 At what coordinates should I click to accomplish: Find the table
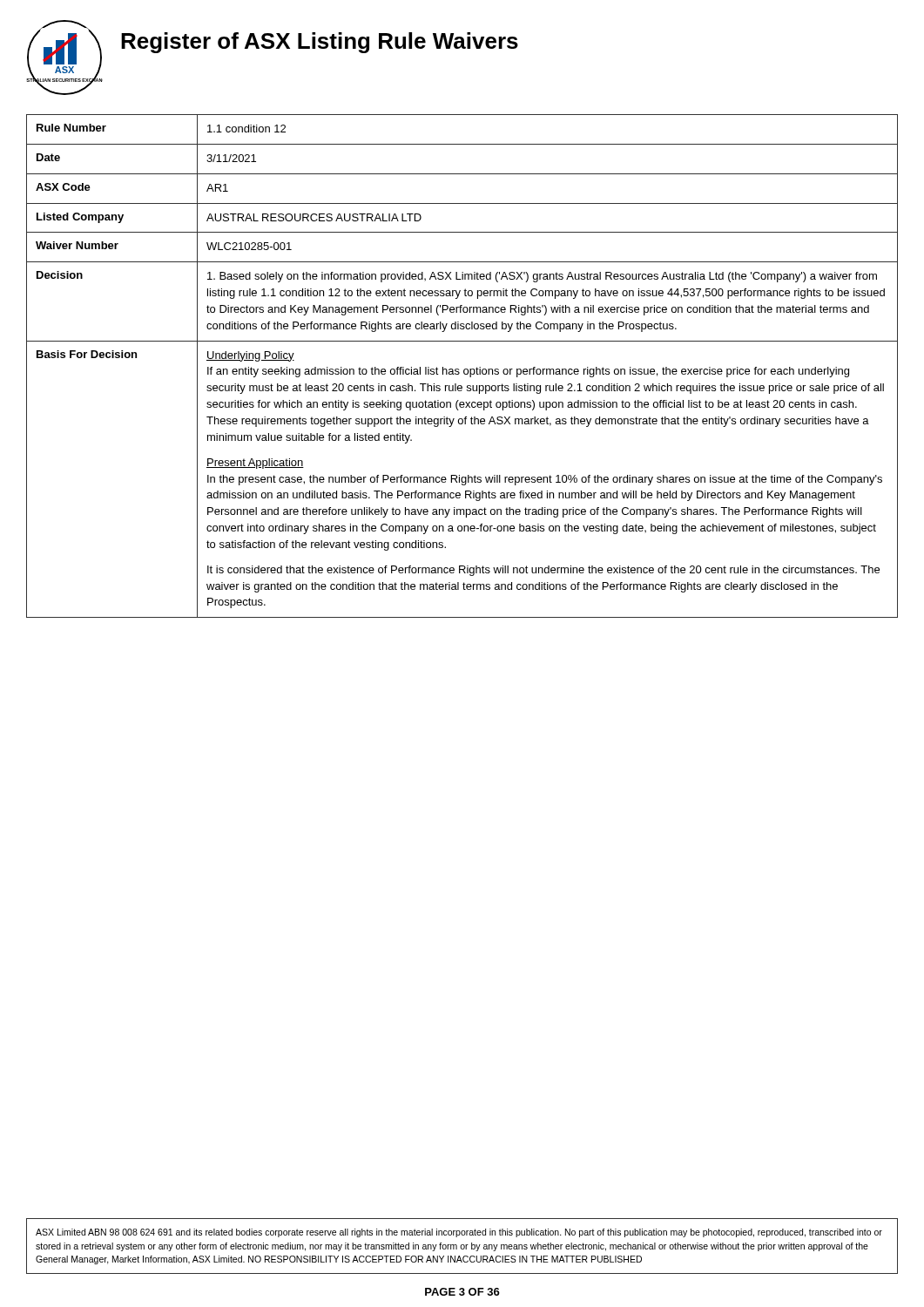pos(462,366)
